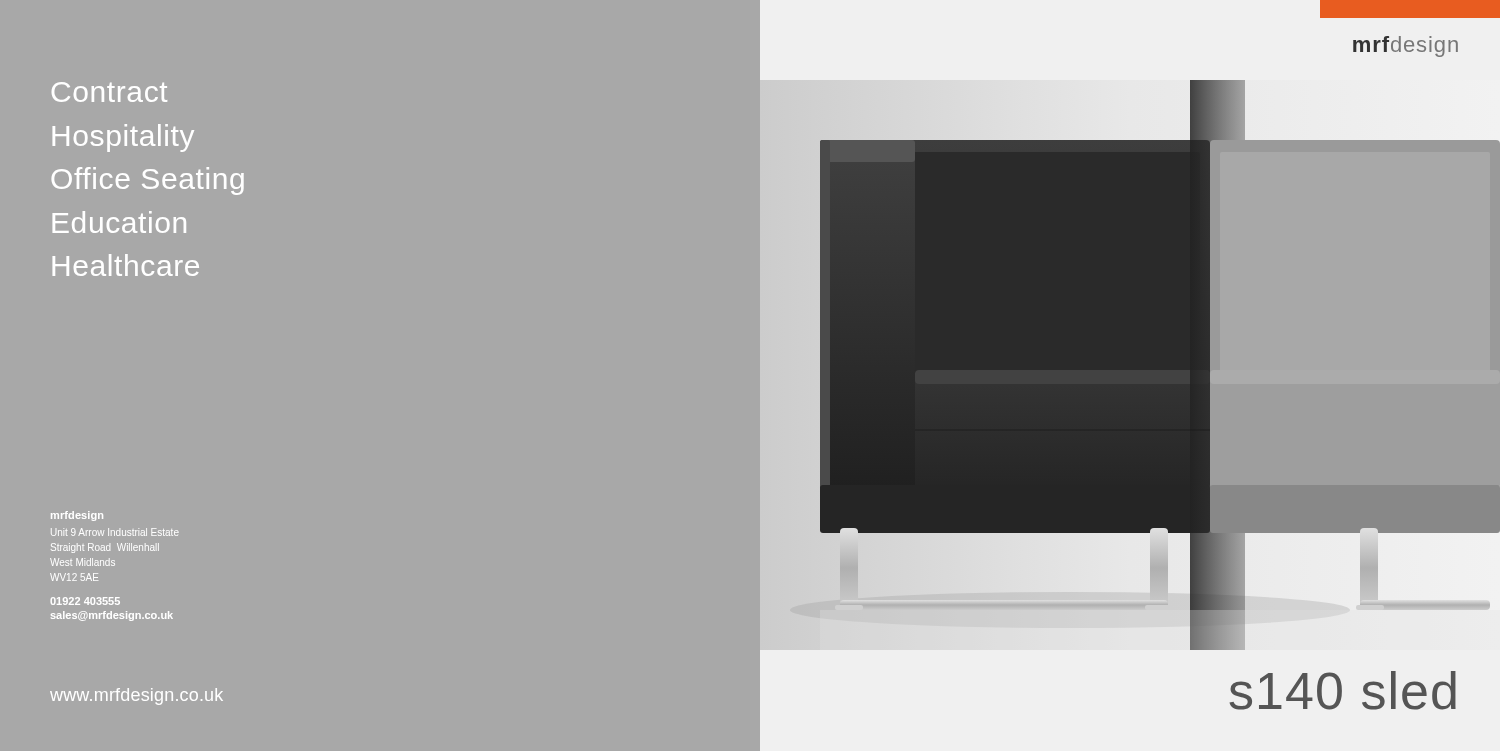This screenshot has height=751, width=1500.
Task: Find "s140 sled" on this page
Action: (x=1344, y=691)
